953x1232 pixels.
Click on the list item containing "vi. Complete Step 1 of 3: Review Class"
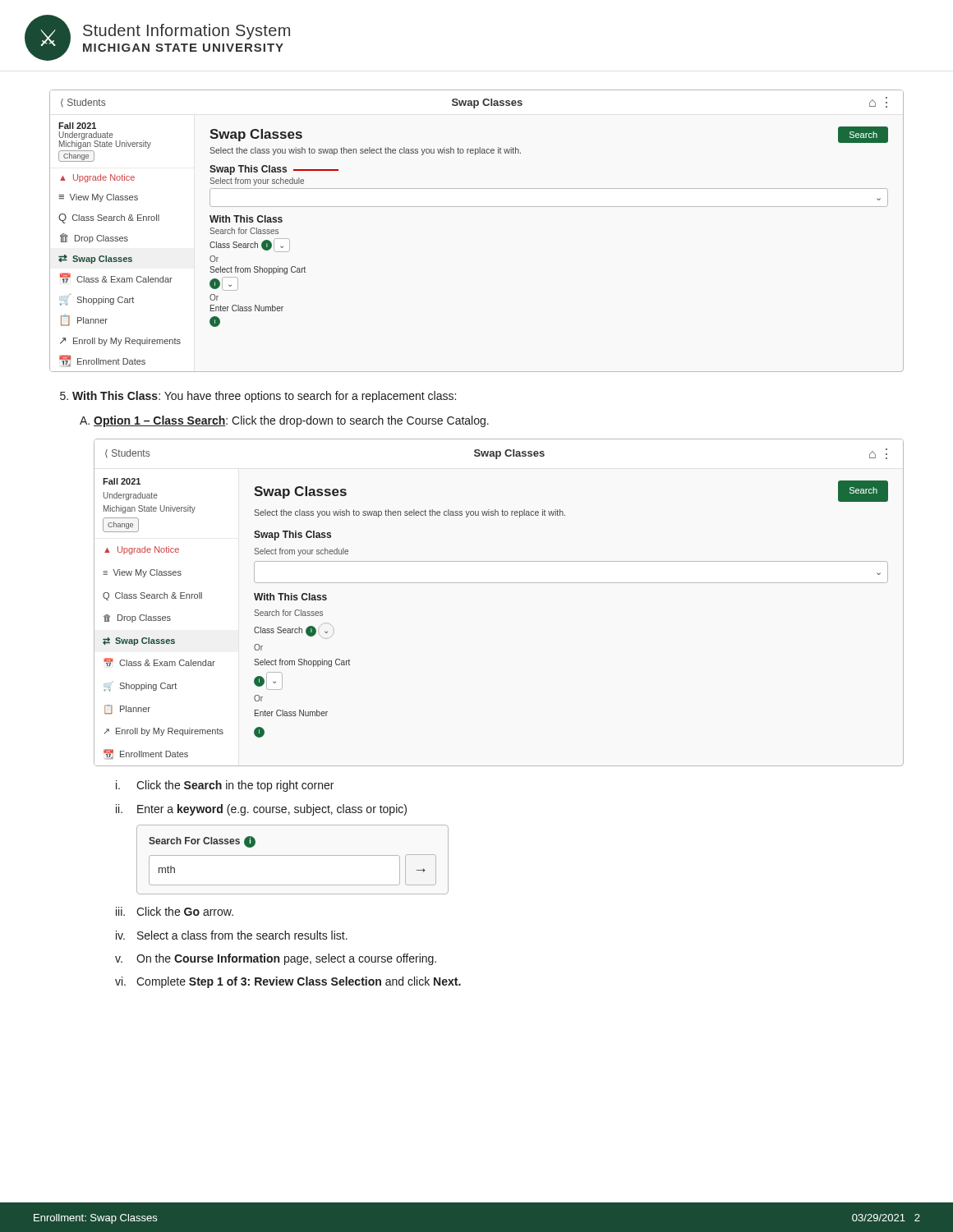[x=288, y=982]
